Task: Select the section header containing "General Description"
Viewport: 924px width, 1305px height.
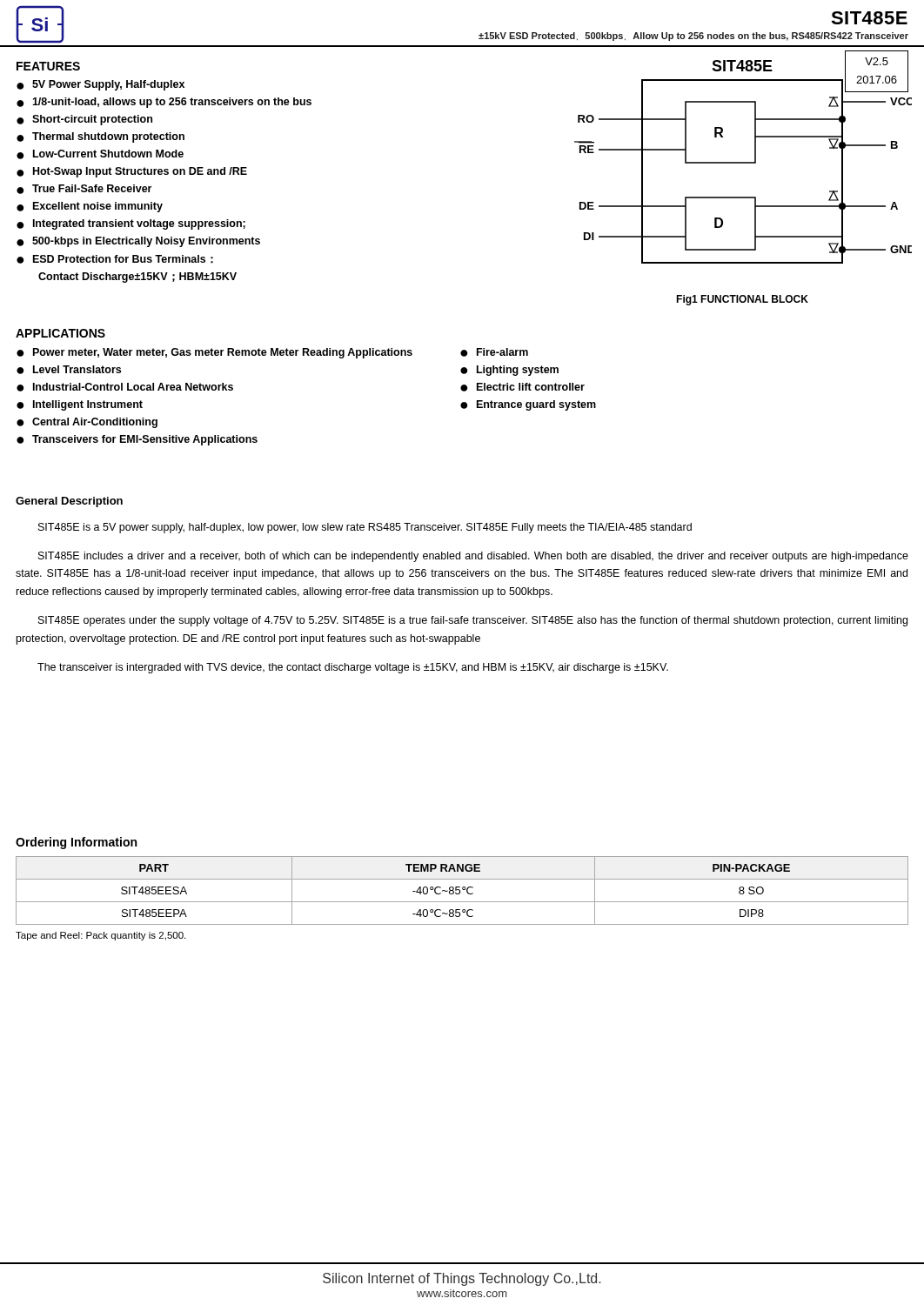Action: (69, 501)
